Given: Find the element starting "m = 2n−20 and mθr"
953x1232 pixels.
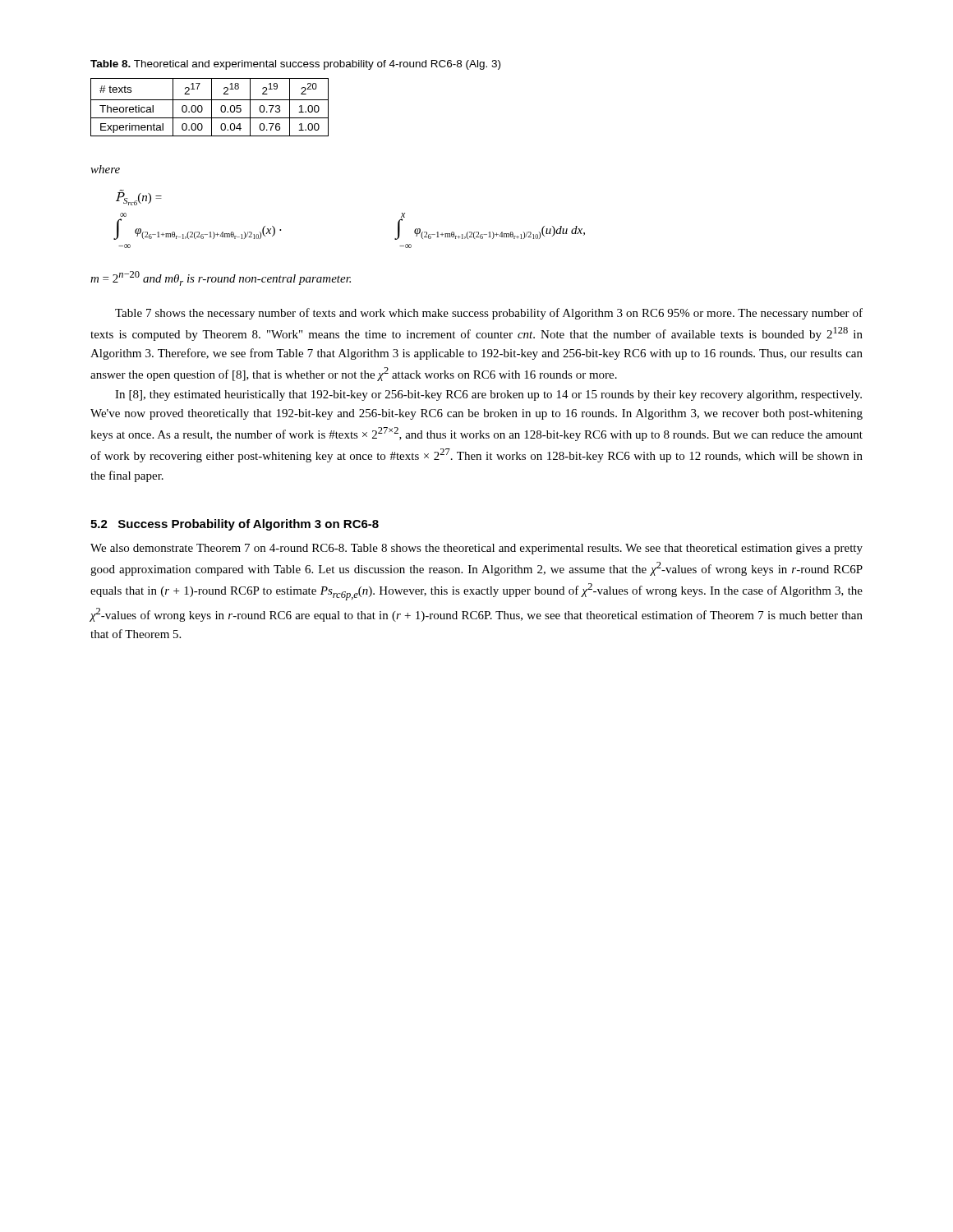Looking at the screenshot, I should coord(221,278).
